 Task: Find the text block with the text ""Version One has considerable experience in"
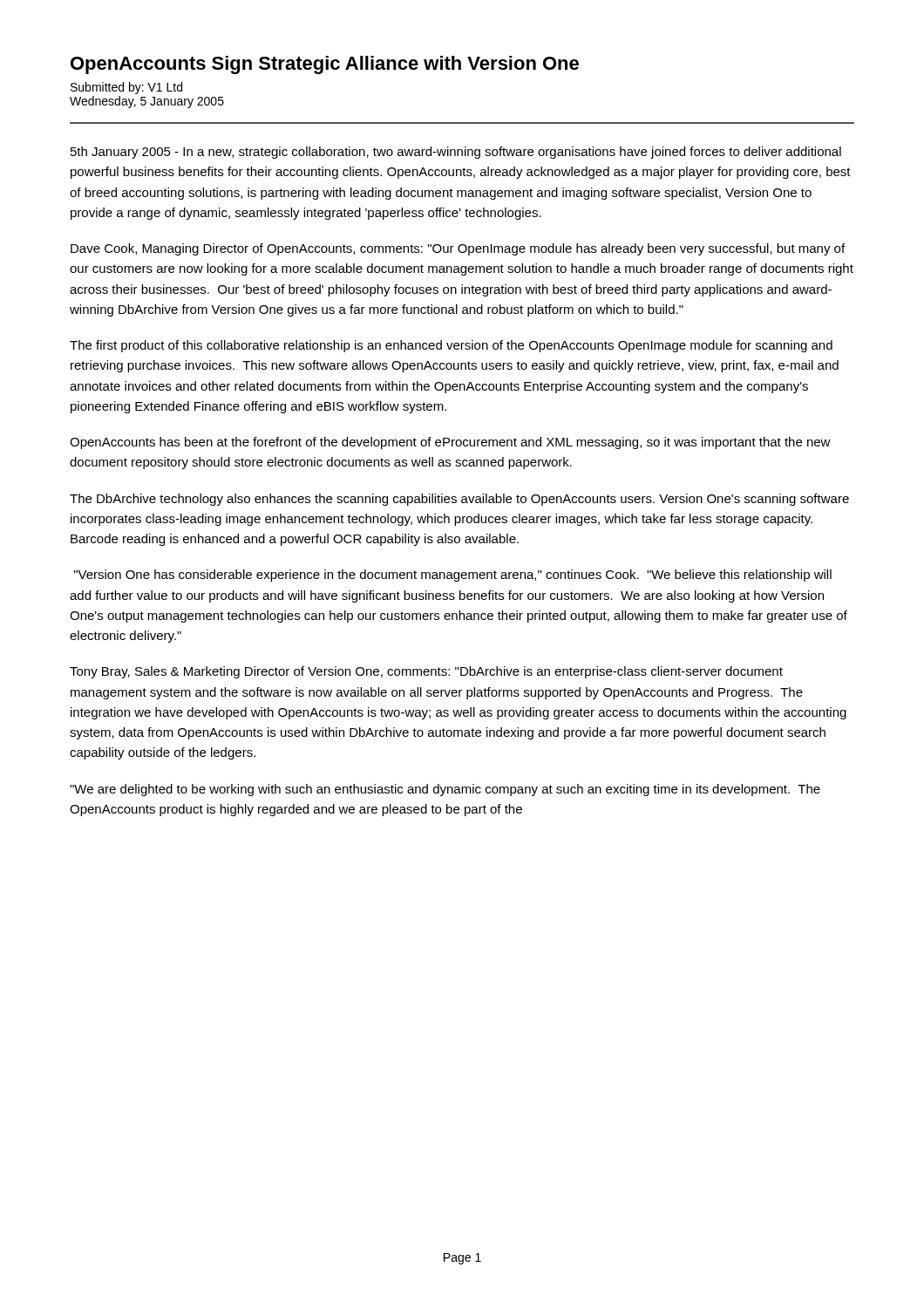point(458,605)
